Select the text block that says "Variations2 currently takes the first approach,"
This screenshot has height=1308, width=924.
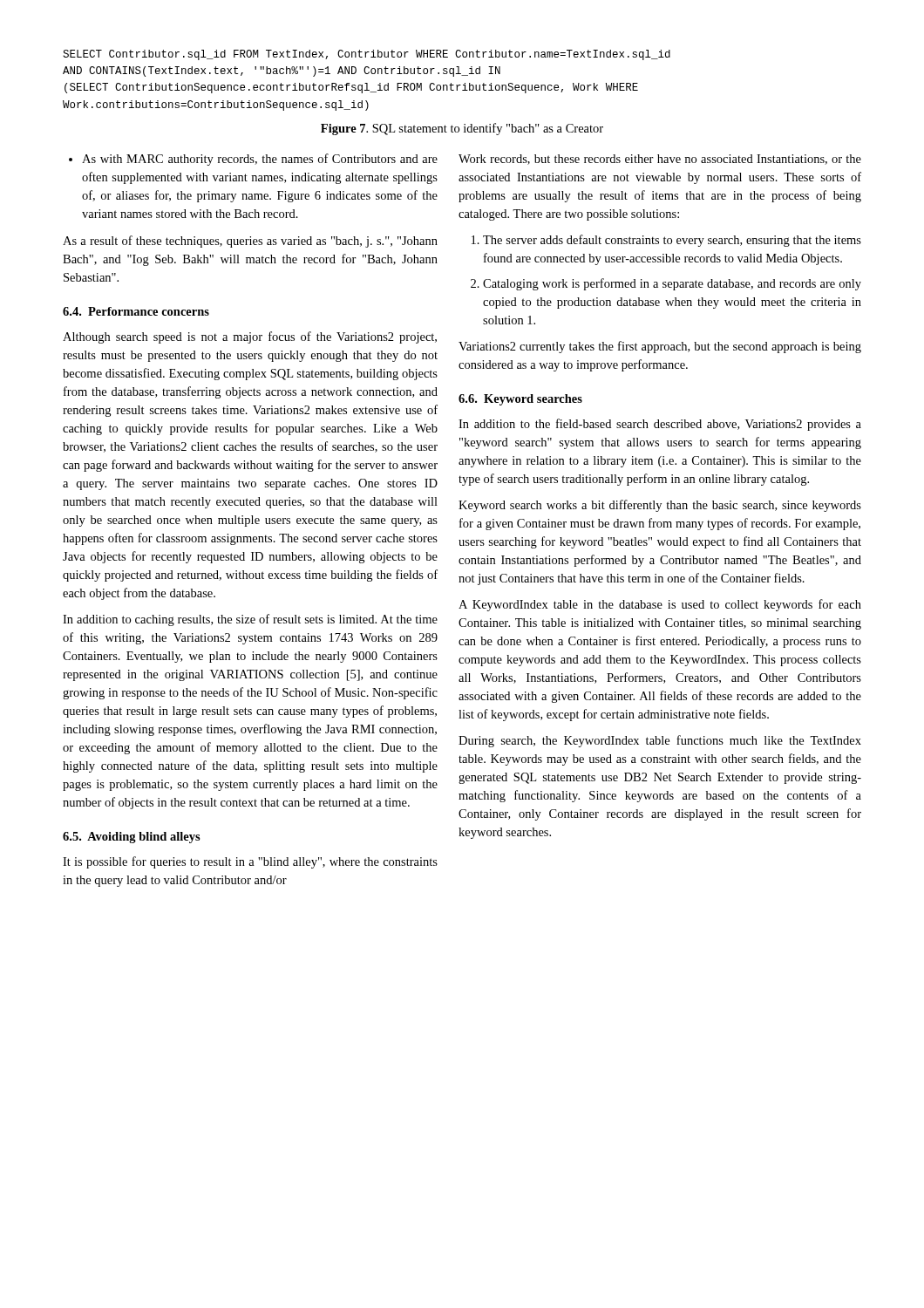point(660,356)
